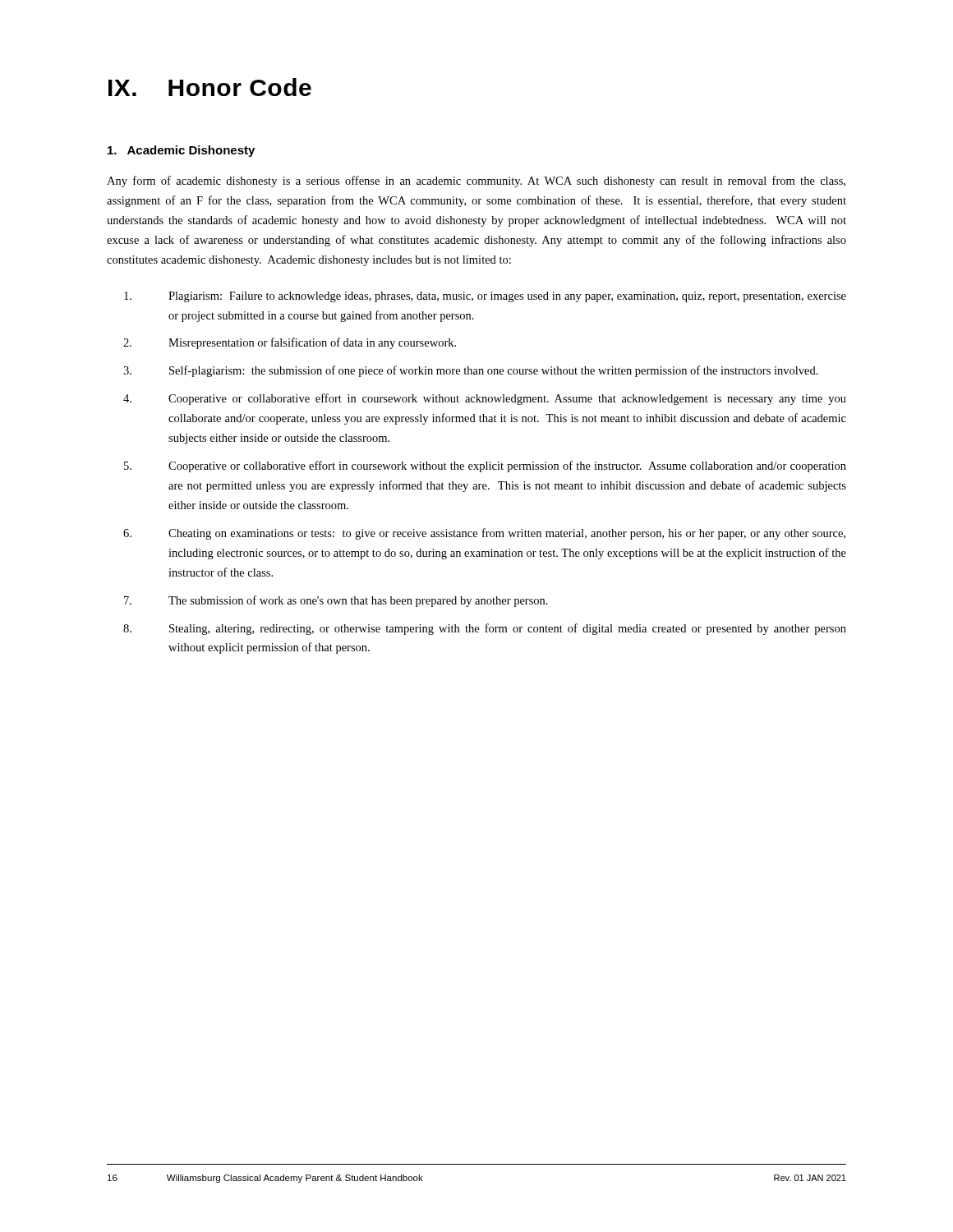This screenshot has width=953, height=1232.
Task: Click the passage that begins "4. Cooperative or collaborative effort in coursework without"
Action: pyautogui.click(x=476, y=419)
